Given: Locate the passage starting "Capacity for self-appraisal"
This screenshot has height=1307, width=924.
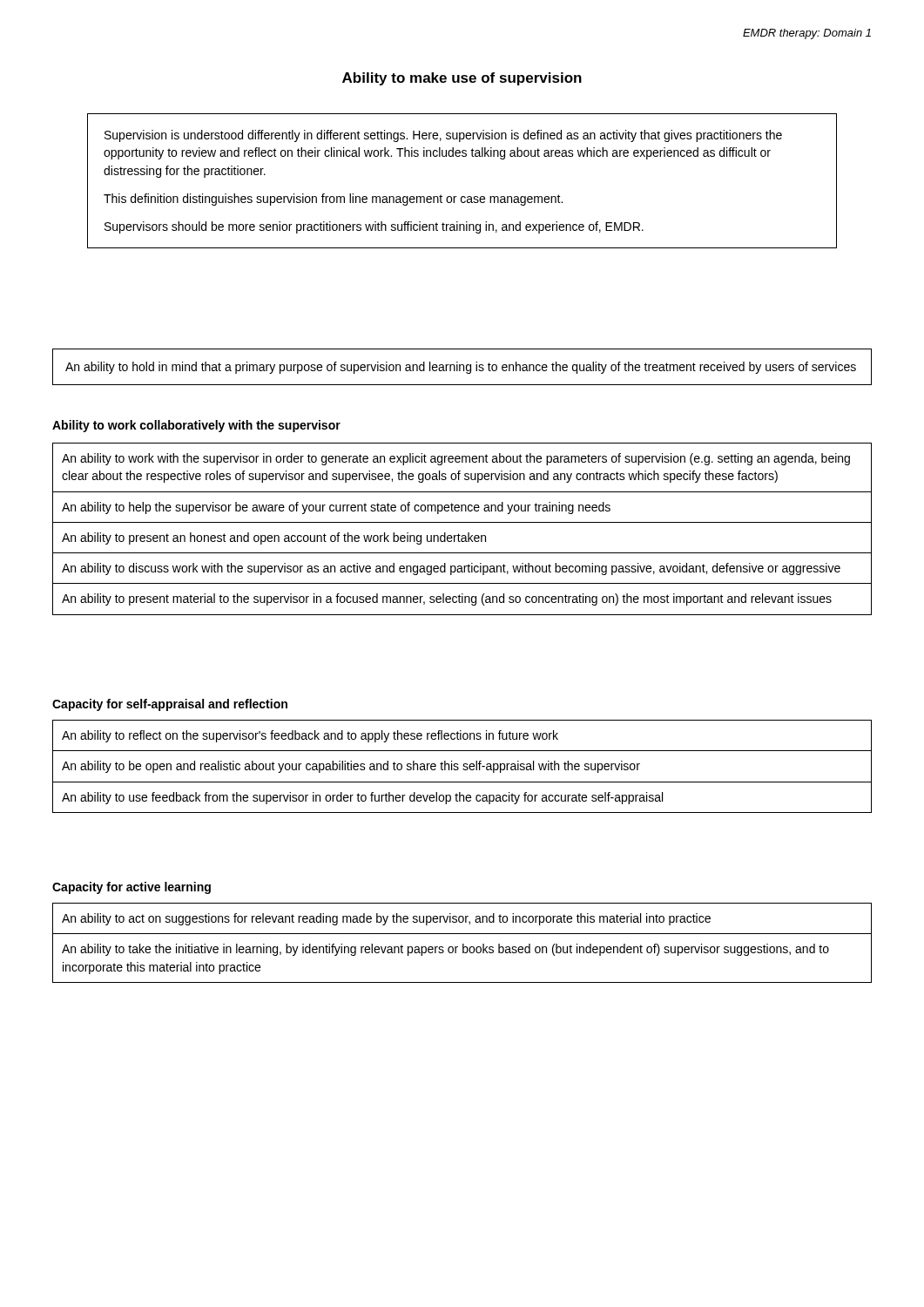Looking at the screenshot, I should click(x=170, y=704).
